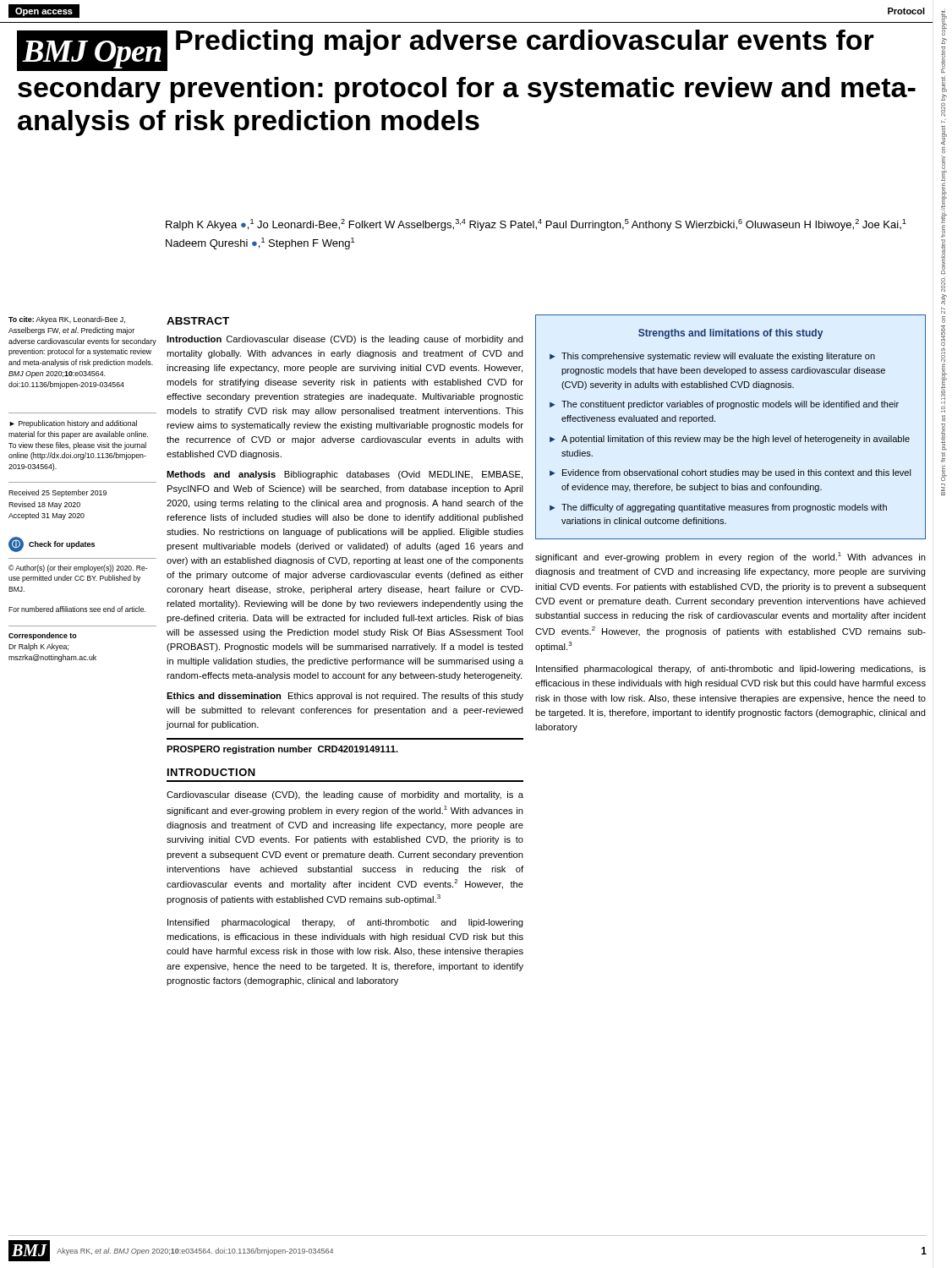Image resolution: width=952 pixels, height=1268 pixels.
Task: Click on the text block containing "Cardiovascular disease (CVD), the leading cause of morbidity"
Action: [x=345, y=847]
